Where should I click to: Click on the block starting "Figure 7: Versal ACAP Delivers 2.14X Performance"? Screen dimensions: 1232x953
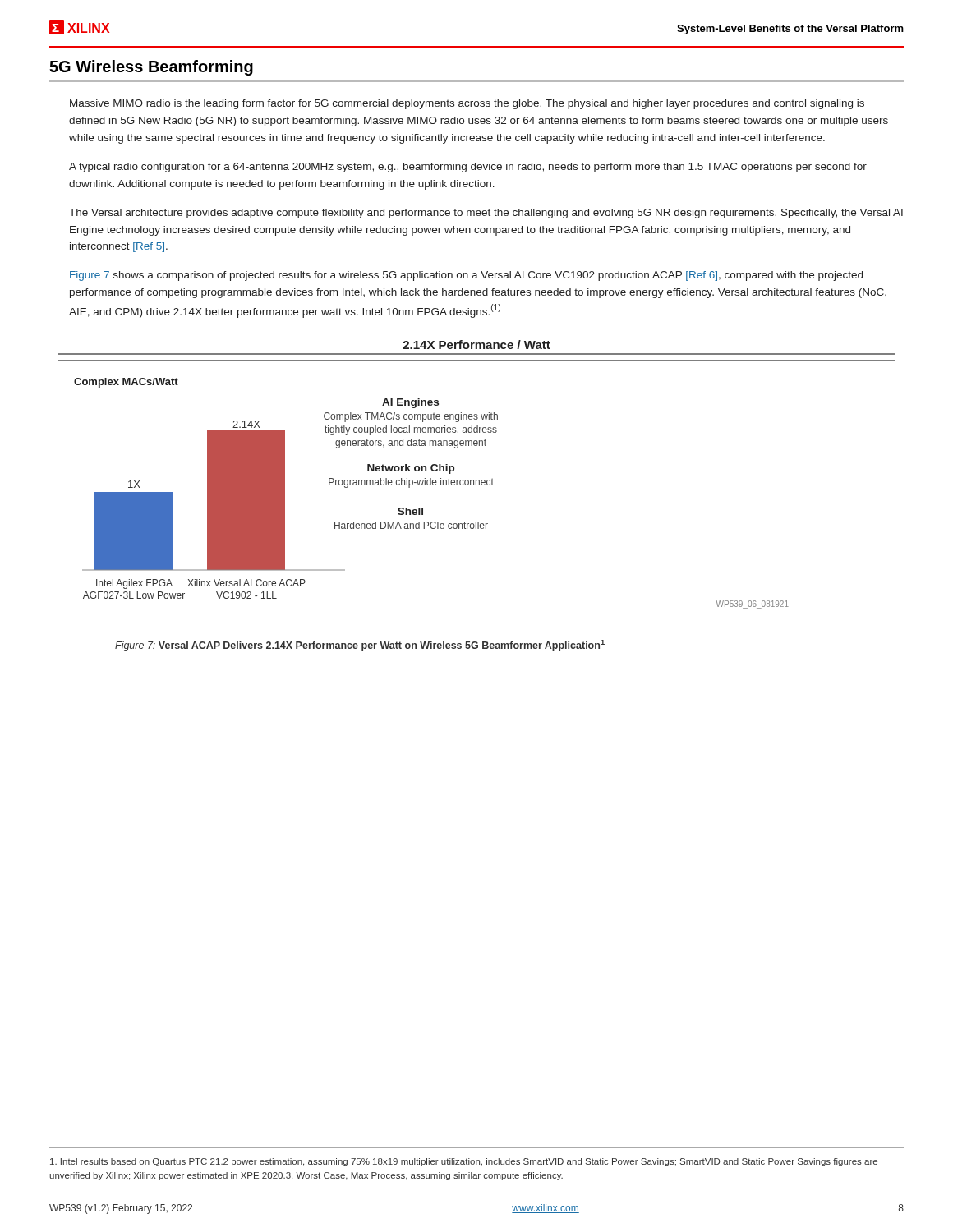[x=360, y=645]
